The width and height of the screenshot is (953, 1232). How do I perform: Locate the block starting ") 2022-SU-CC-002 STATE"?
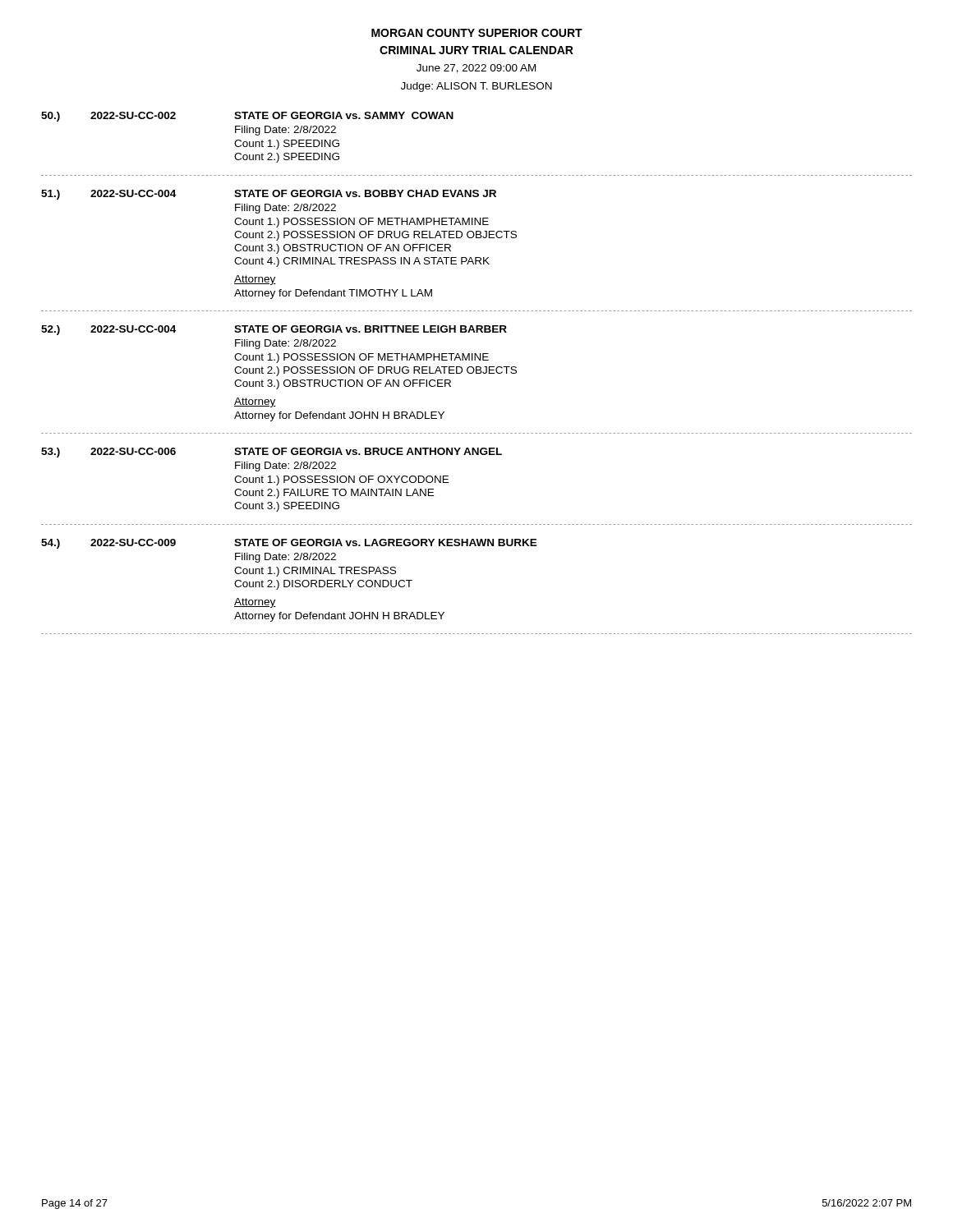pos(247,117)
